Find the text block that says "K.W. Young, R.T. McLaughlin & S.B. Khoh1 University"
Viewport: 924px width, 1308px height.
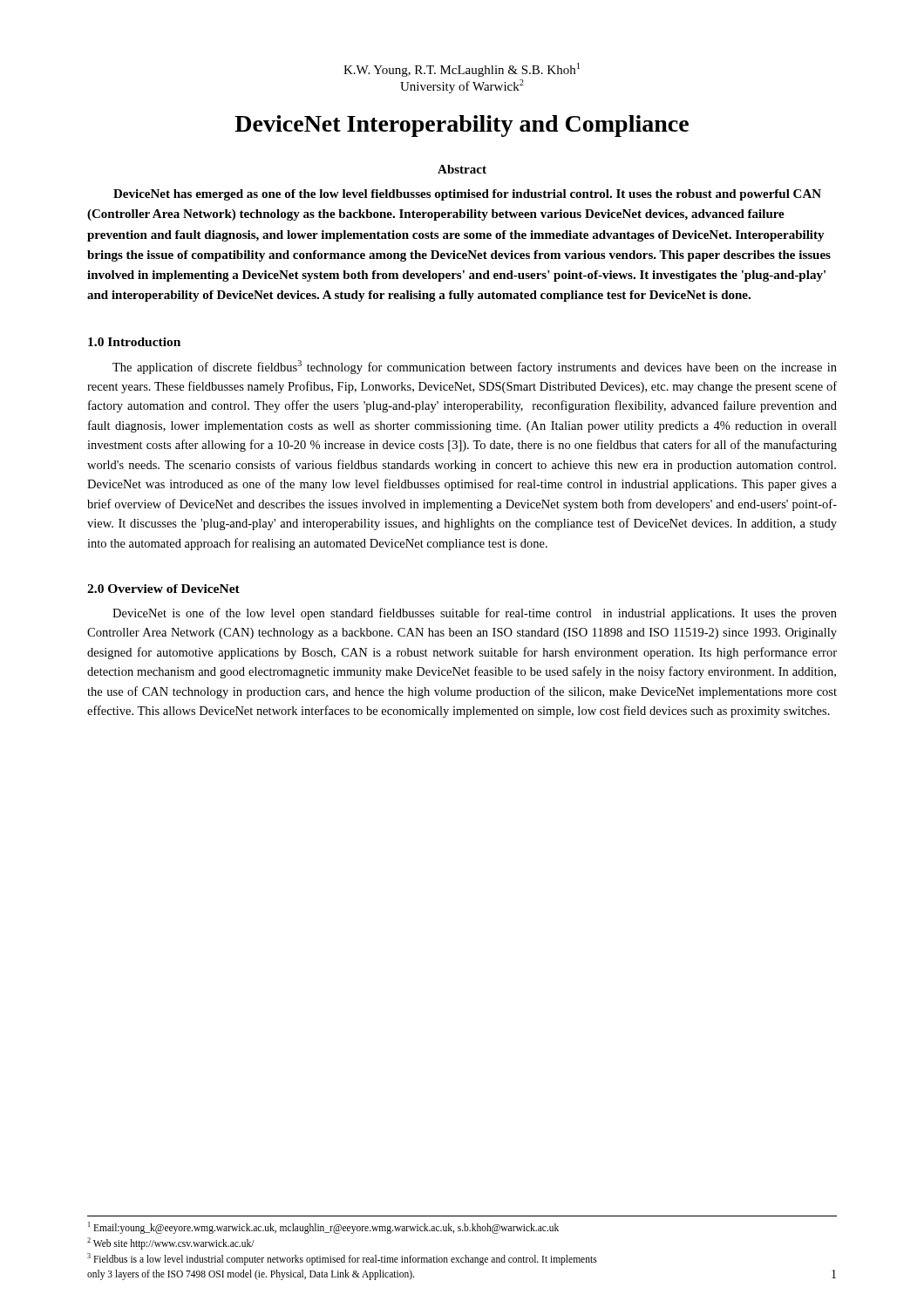click(x=462, y=77)
